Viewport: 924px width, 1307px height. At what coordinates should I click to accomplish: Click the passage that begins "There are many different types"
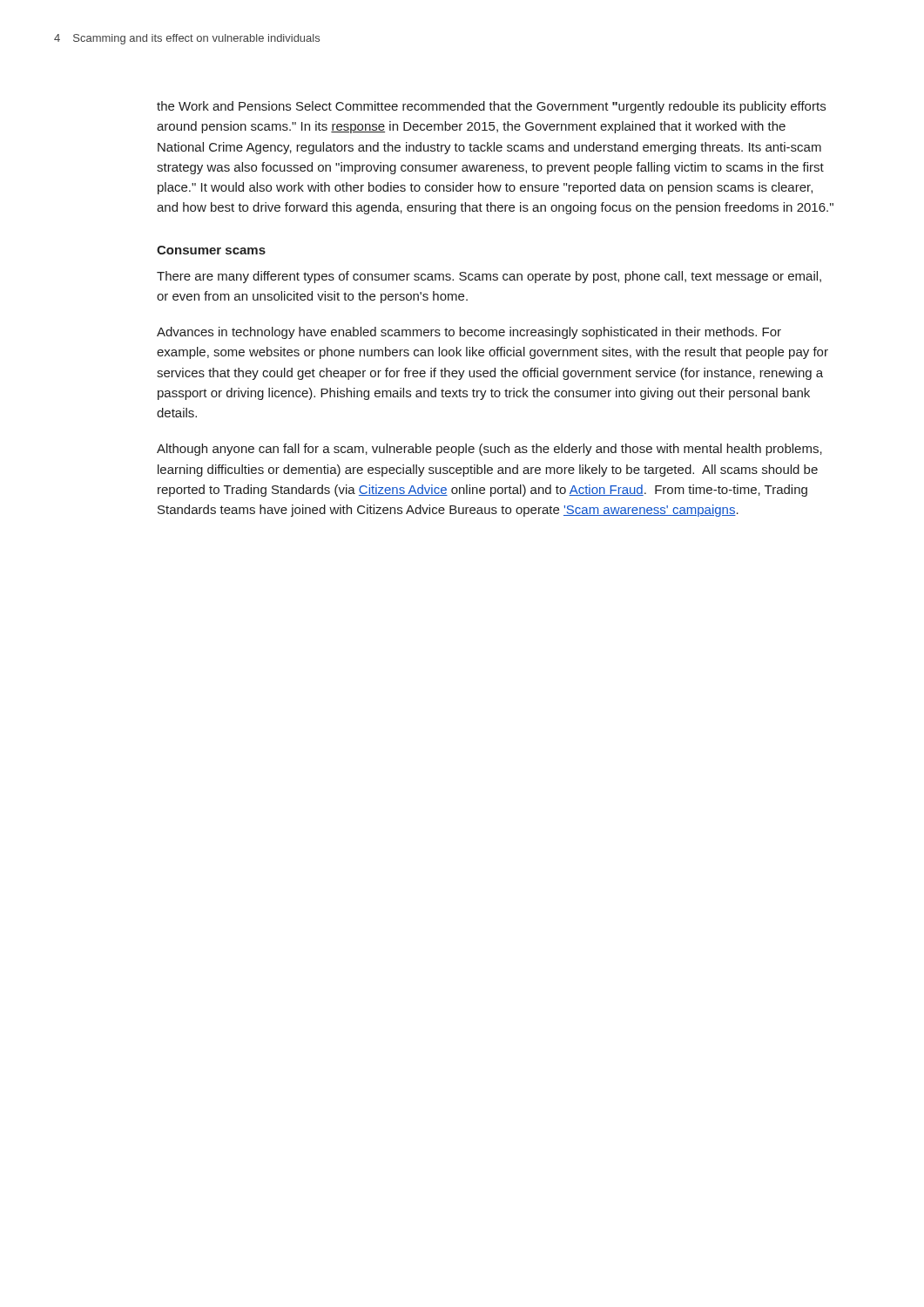coord(490,285)
